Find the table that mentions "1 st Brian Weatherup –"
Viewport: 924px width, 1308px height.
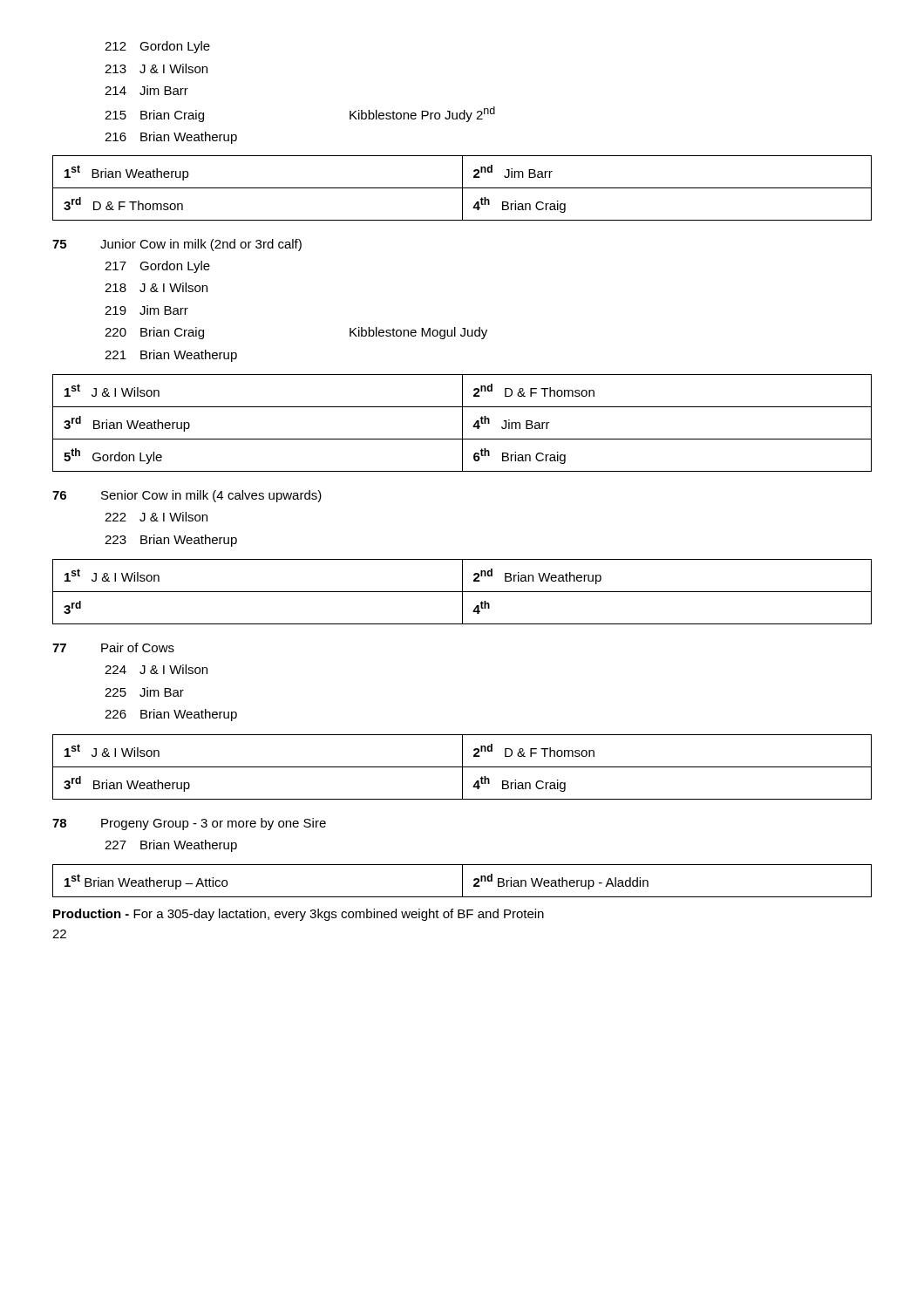(x=462, y=881)
